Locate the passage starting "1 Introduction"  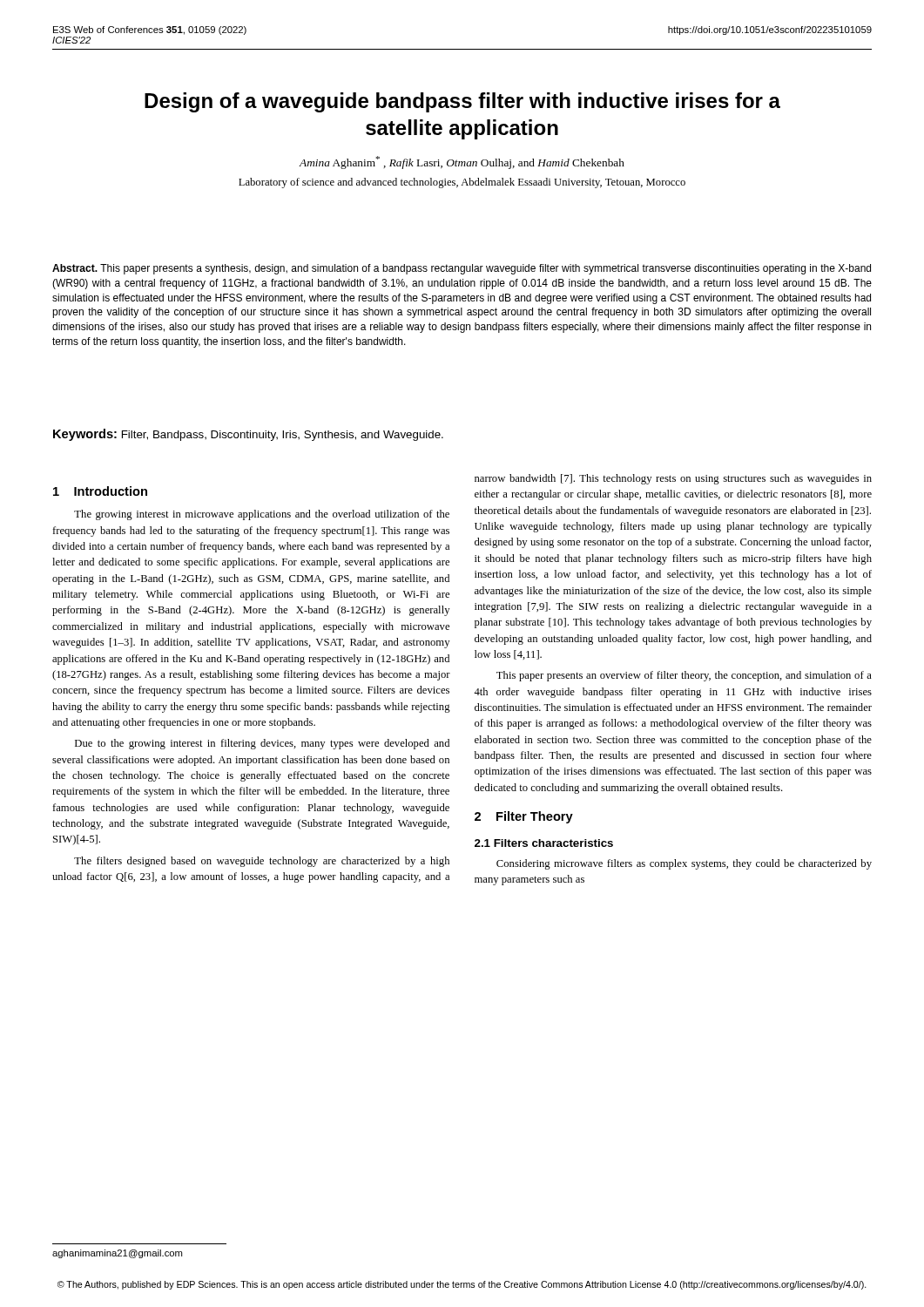click(x=100, y=491)
